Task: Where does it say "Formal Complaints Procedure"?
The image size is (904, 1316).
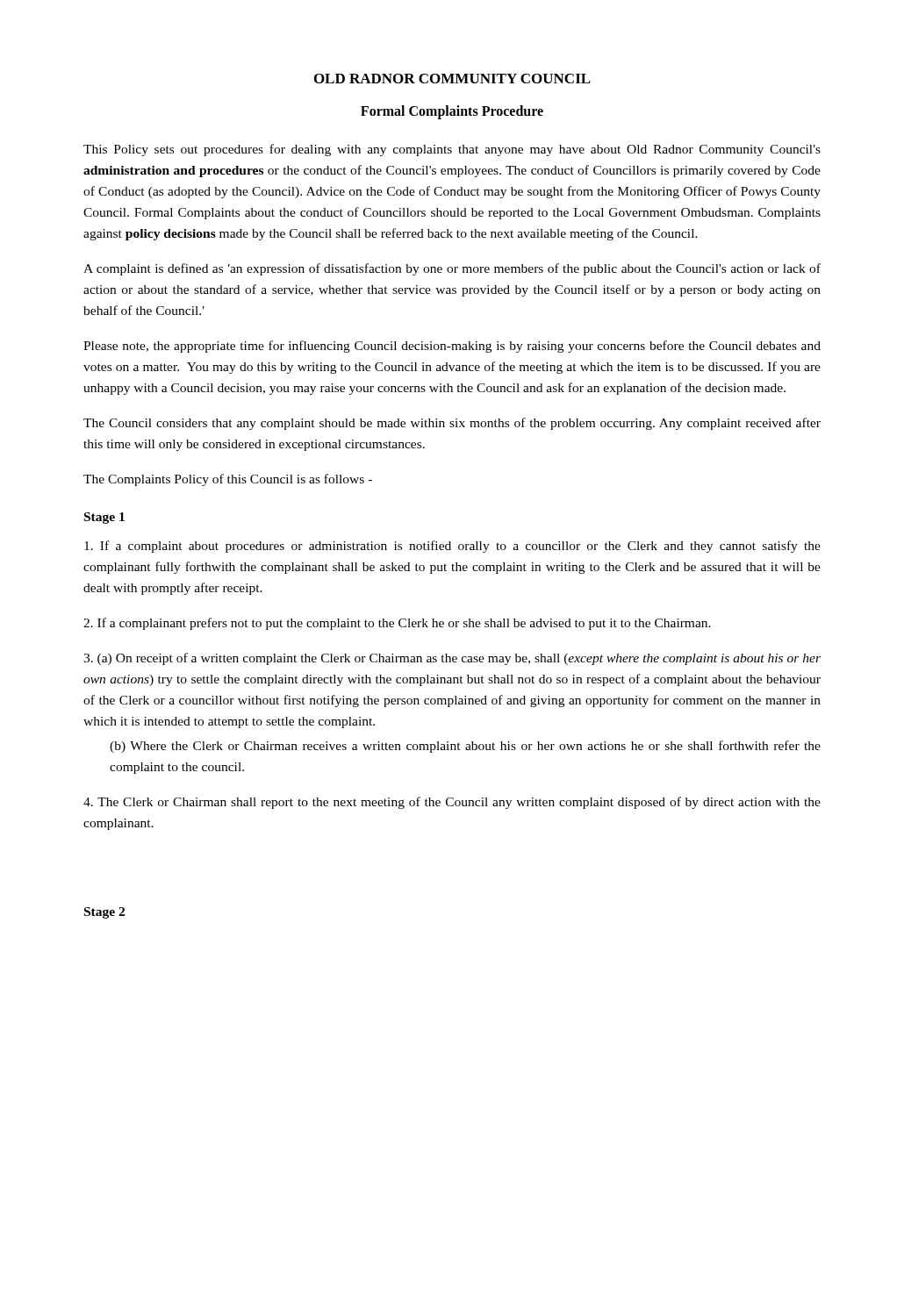Action: (452, 111)
